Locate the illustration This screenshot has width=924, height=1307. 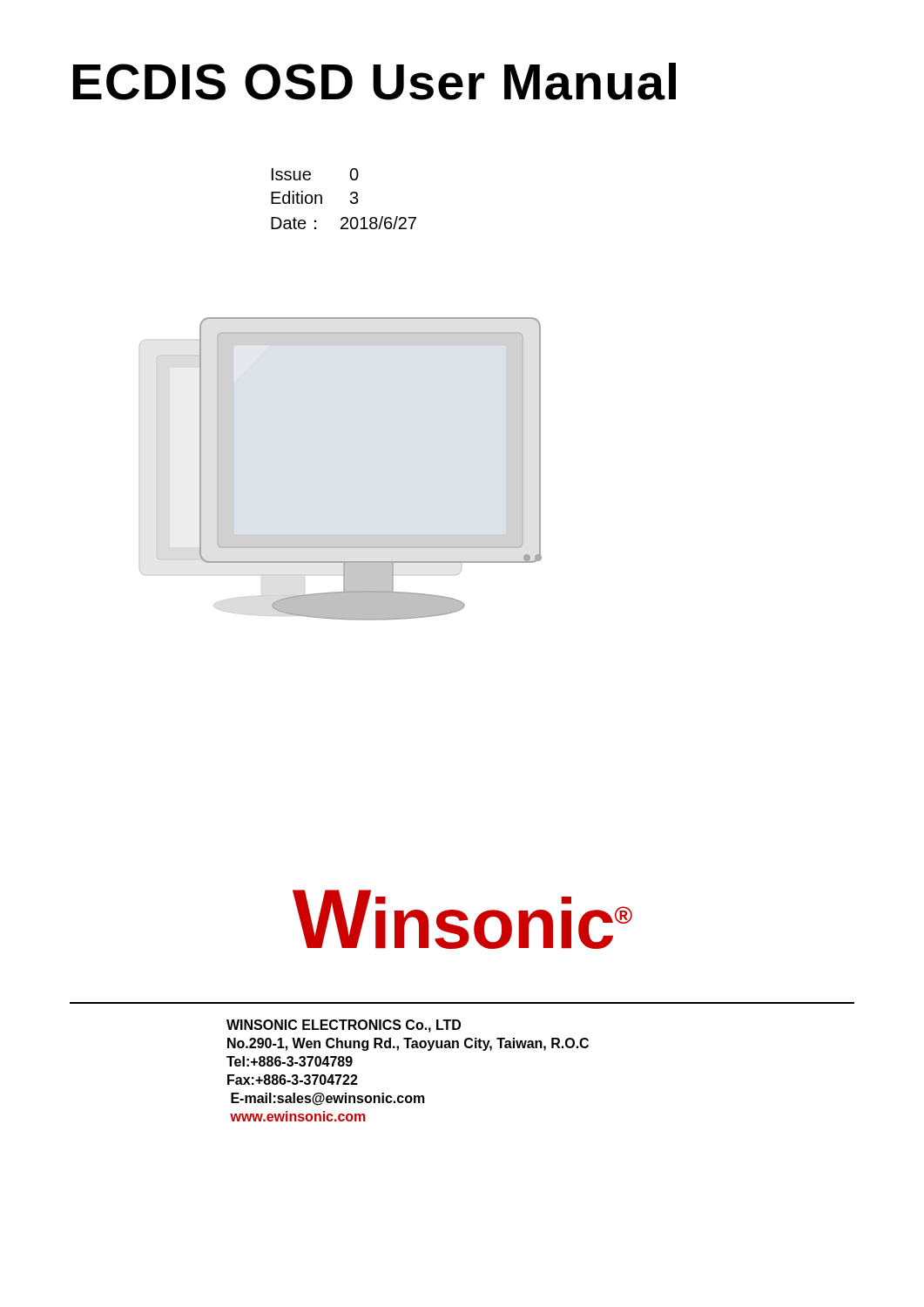coord(340,475)
